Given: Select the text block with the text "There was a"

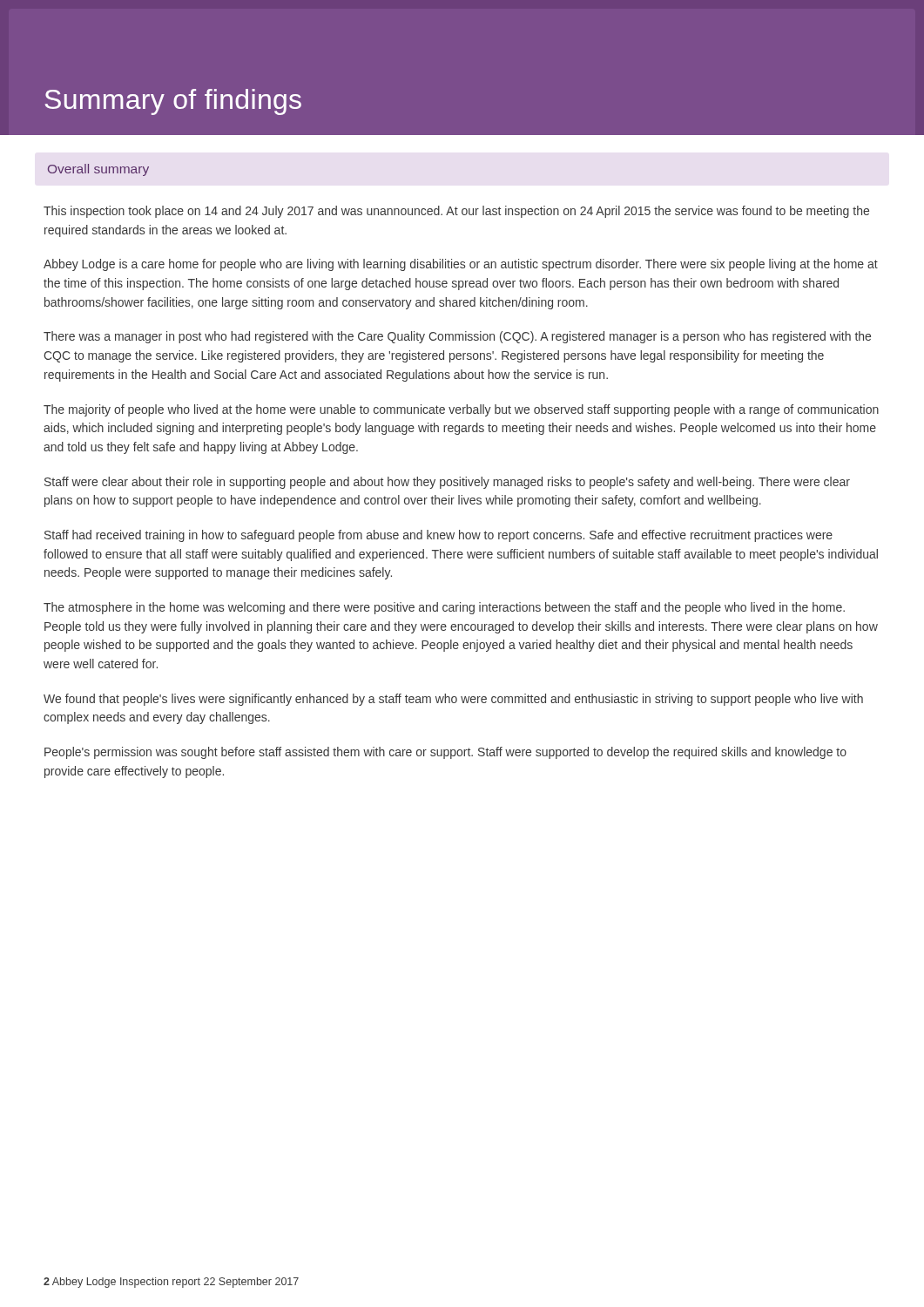Looking at the screenshot, I should pyautogui.click(x=458, y=356).
